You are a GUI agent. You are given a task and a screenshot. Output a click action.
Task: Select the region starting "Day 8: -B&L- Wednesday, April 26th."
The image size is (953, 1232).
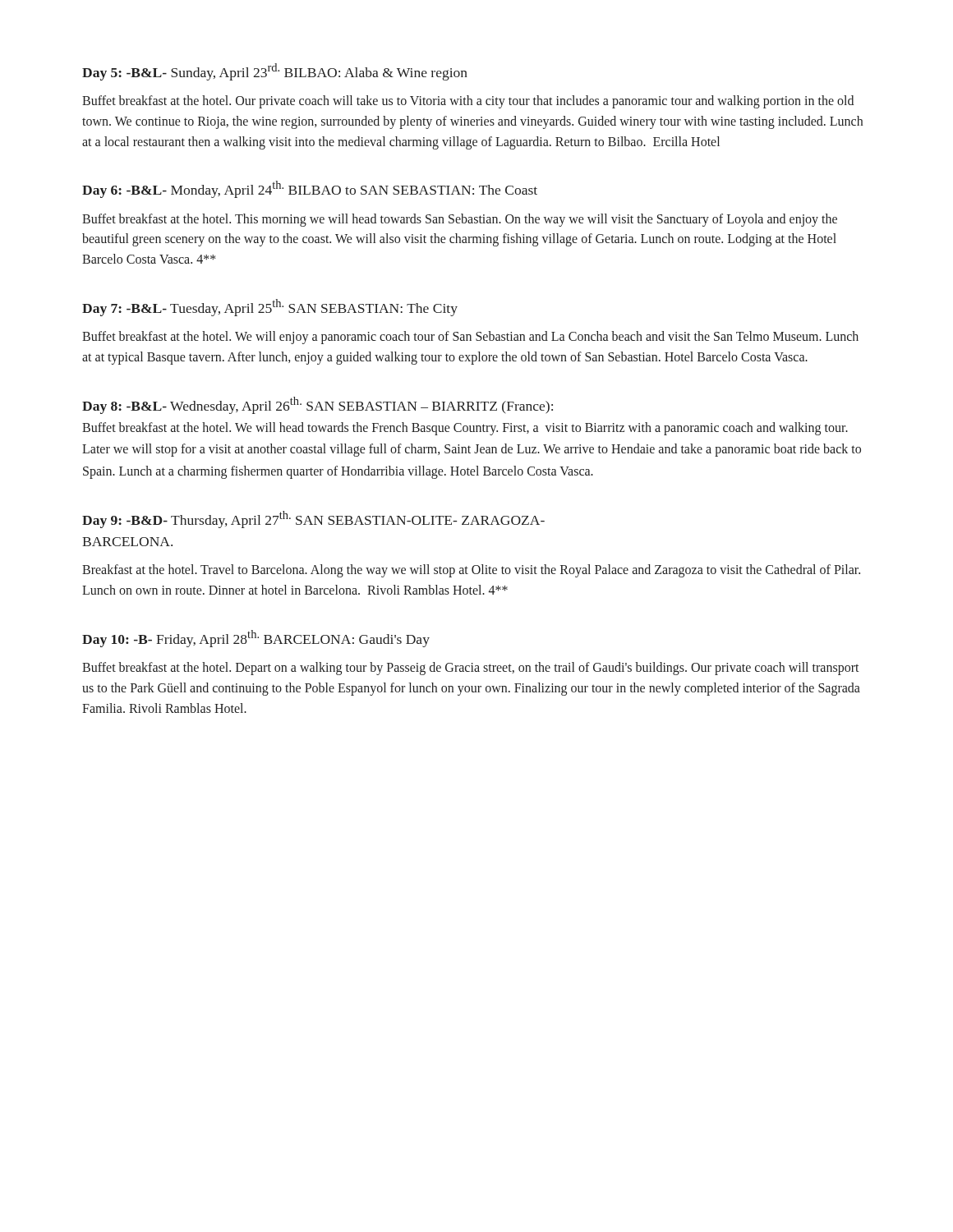472,436
